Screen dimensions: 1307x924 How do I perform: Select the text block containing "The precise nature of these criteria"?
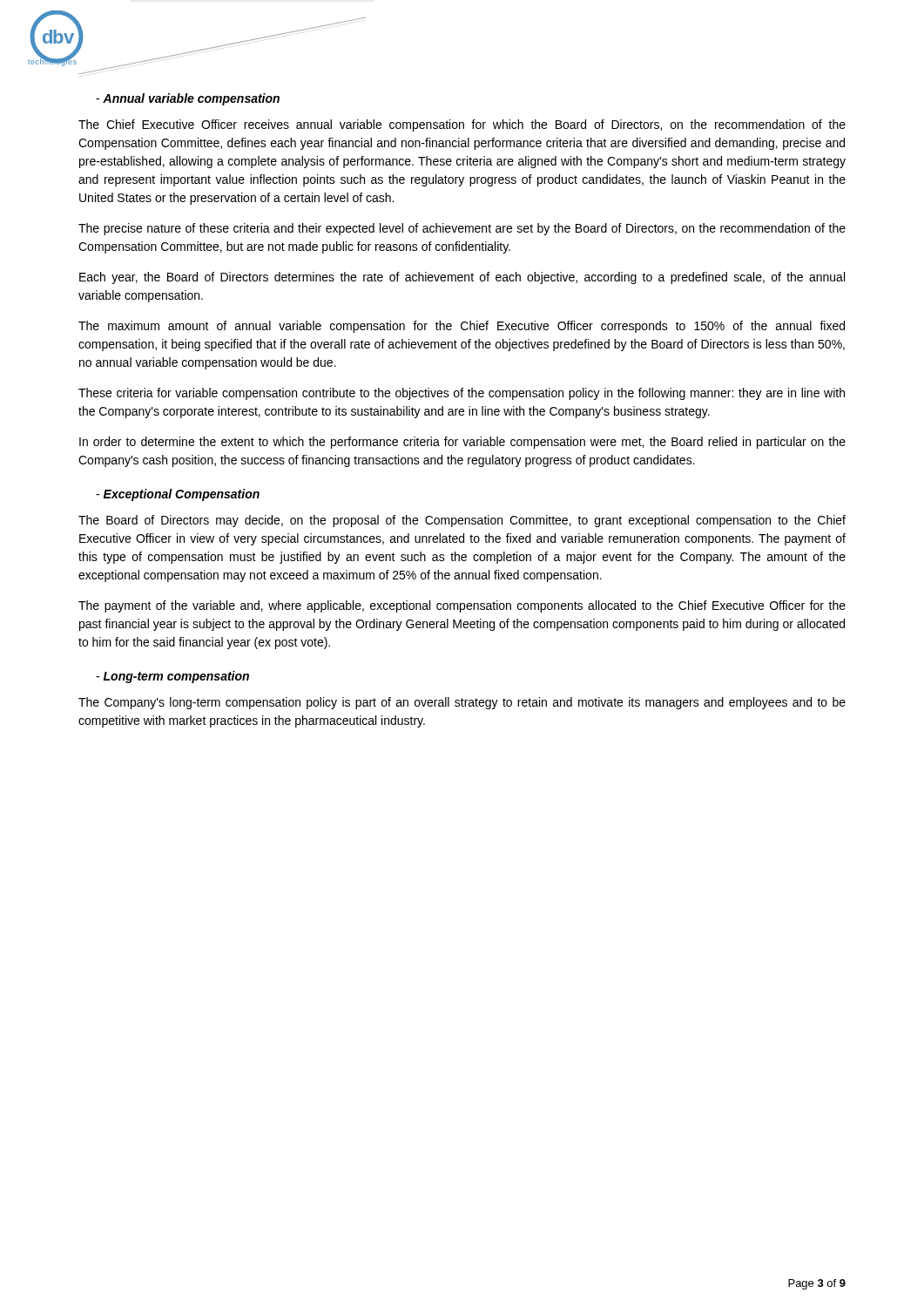pos(462,237)
